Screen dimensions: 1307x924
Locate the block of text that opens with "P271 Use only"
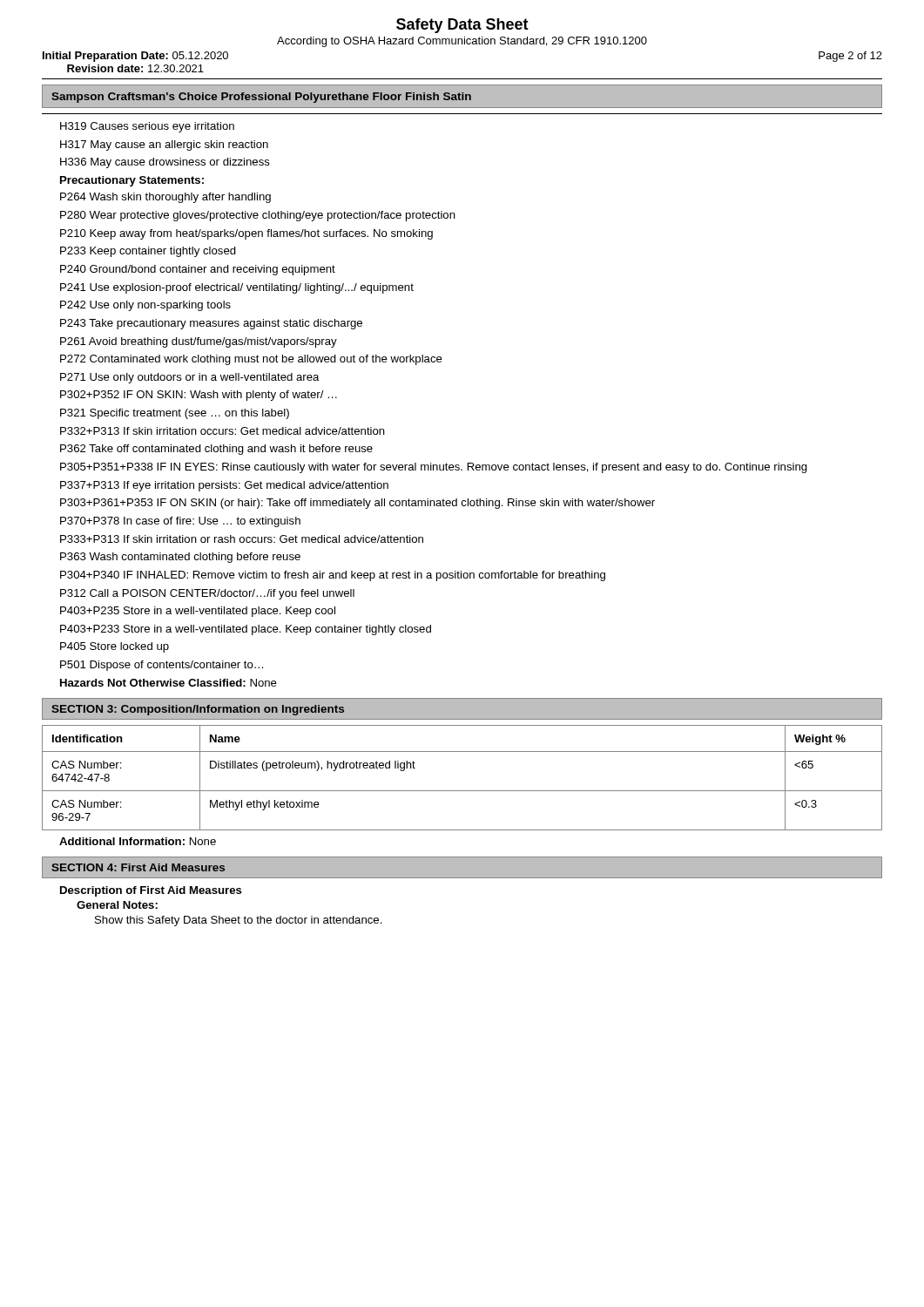click(189, 377)
